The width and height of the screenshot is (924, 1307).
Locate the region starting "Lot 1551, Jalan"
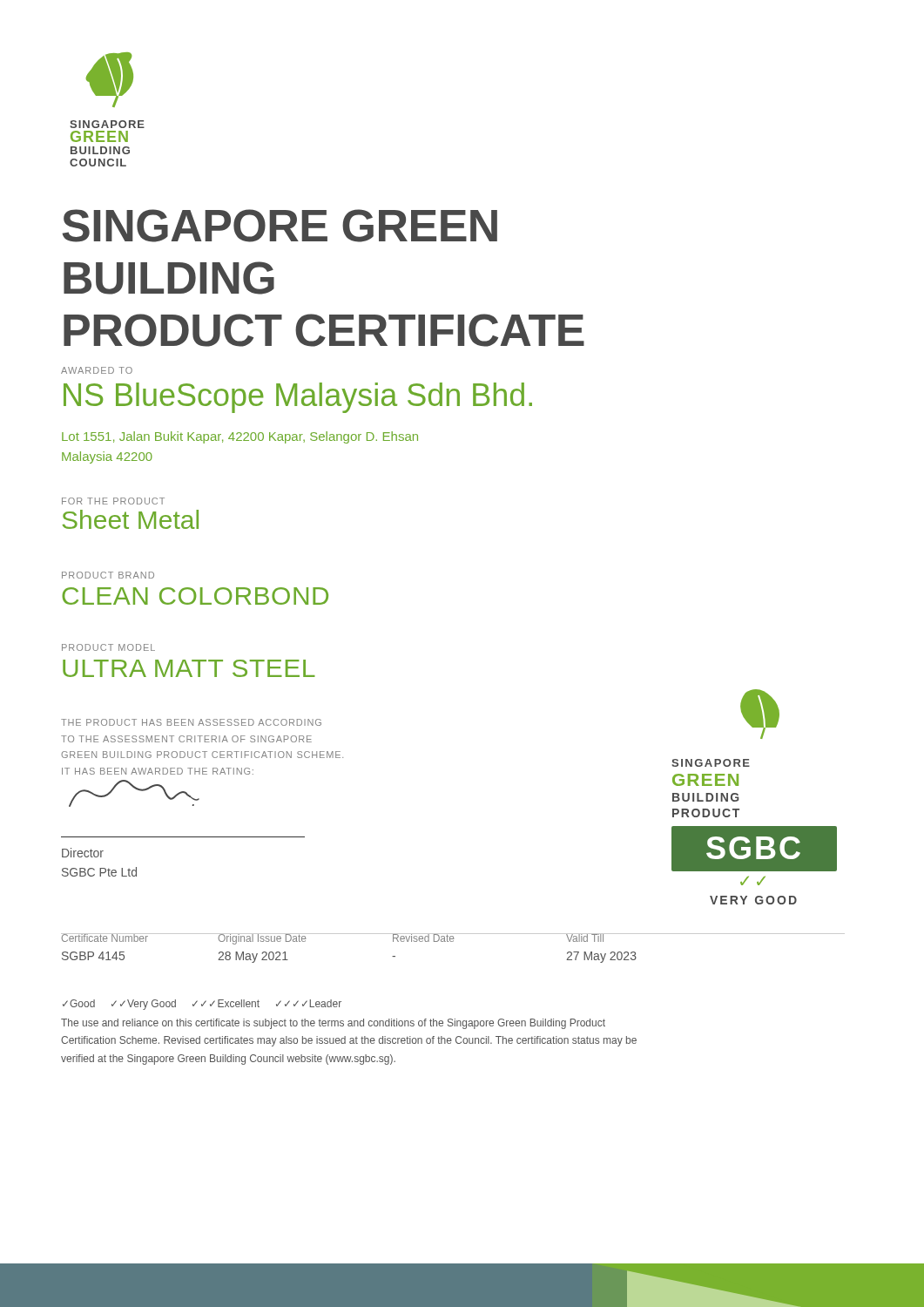296,447
